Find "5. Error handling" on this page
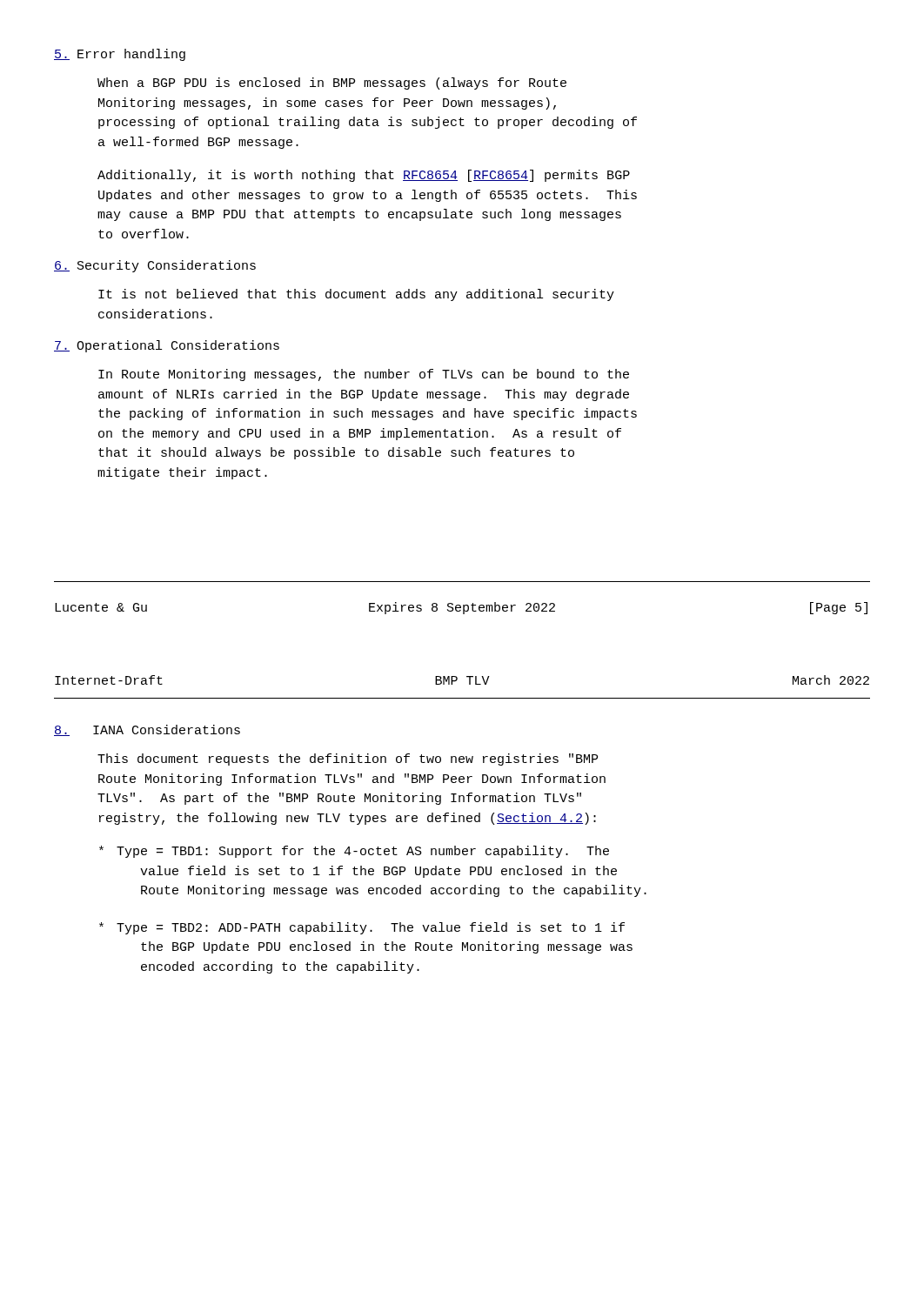The width and height of the screenshot is (924, 1305). click(x=120, y=55)
